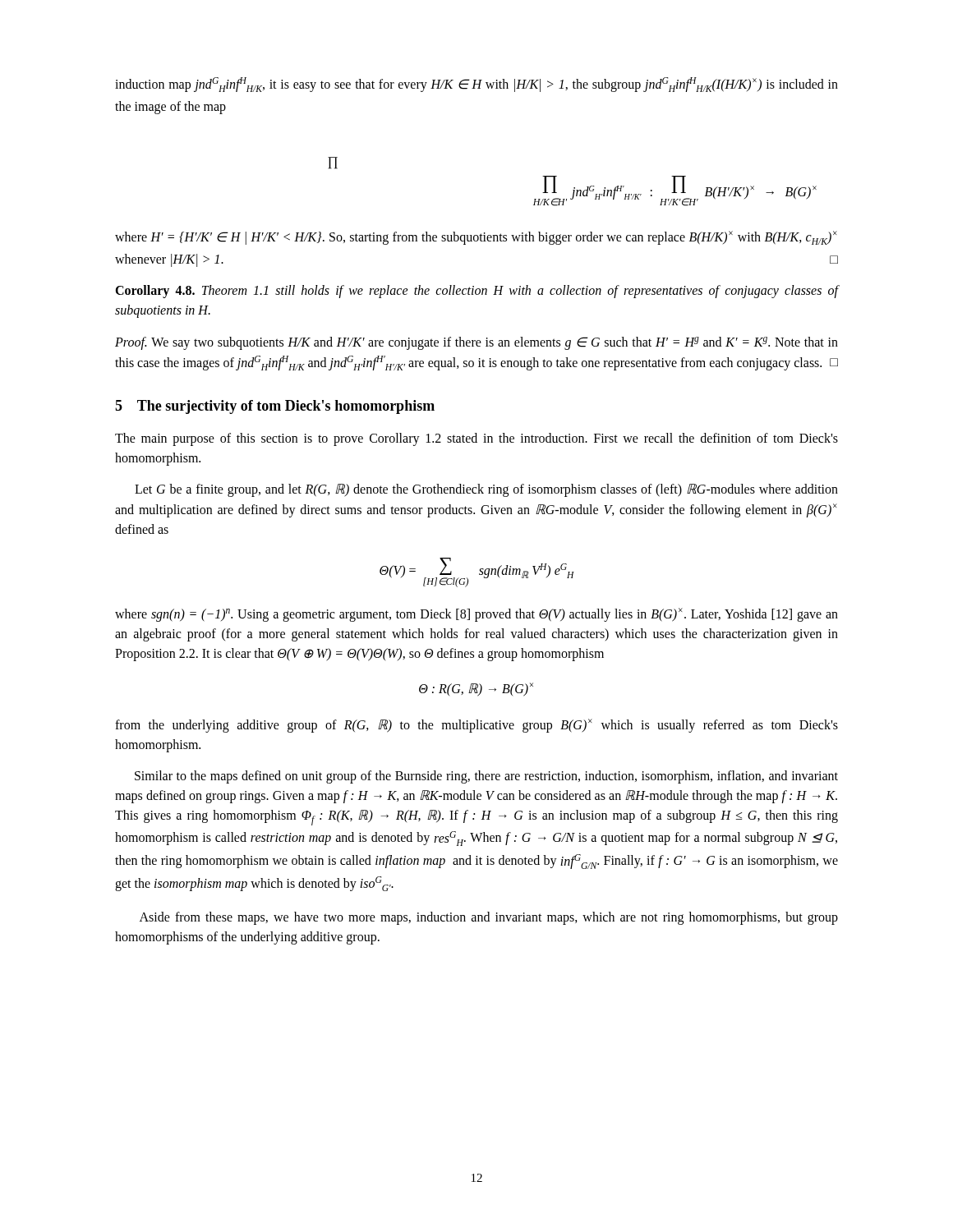Point to "Θ : R(G, ℝ) → B(G)×"

pyautogui.click(x=476, y=689)
